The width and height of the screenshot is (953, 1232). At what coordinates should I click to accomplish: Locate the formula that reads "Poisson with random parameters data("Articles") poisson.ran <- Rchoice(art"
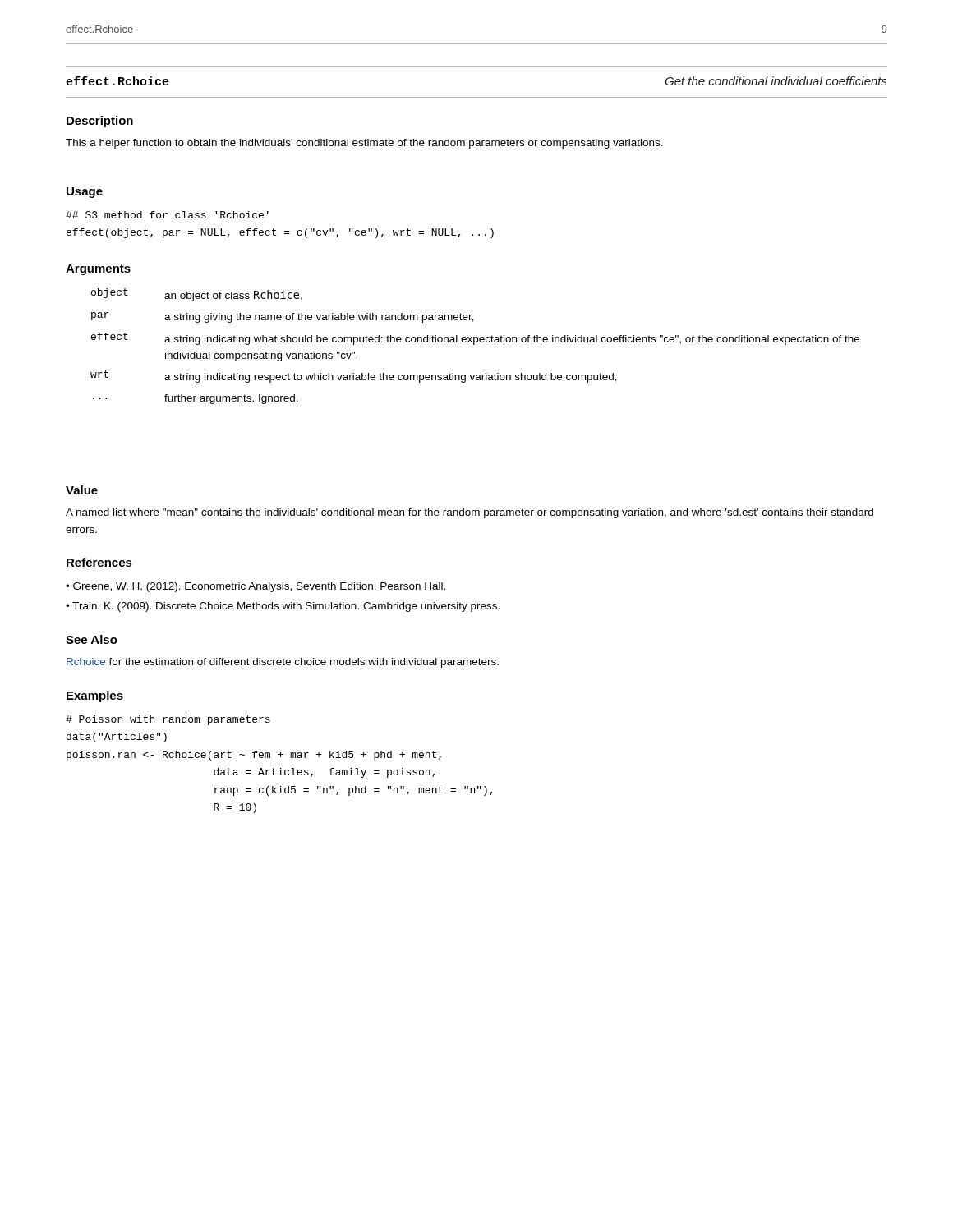click(x=168, y=720)
